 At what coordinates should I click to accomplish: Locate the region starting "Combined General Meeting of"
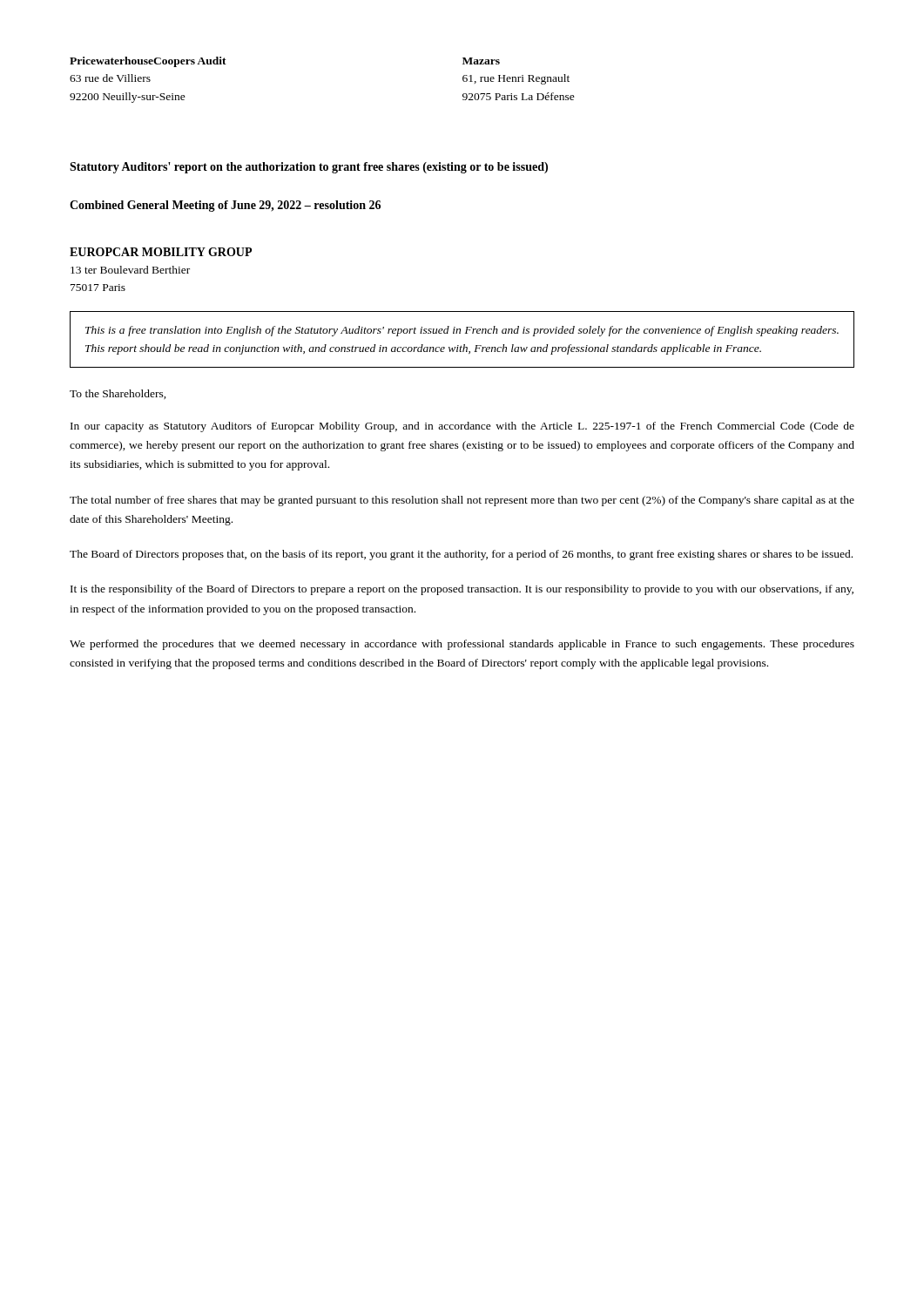coord(225,205)
